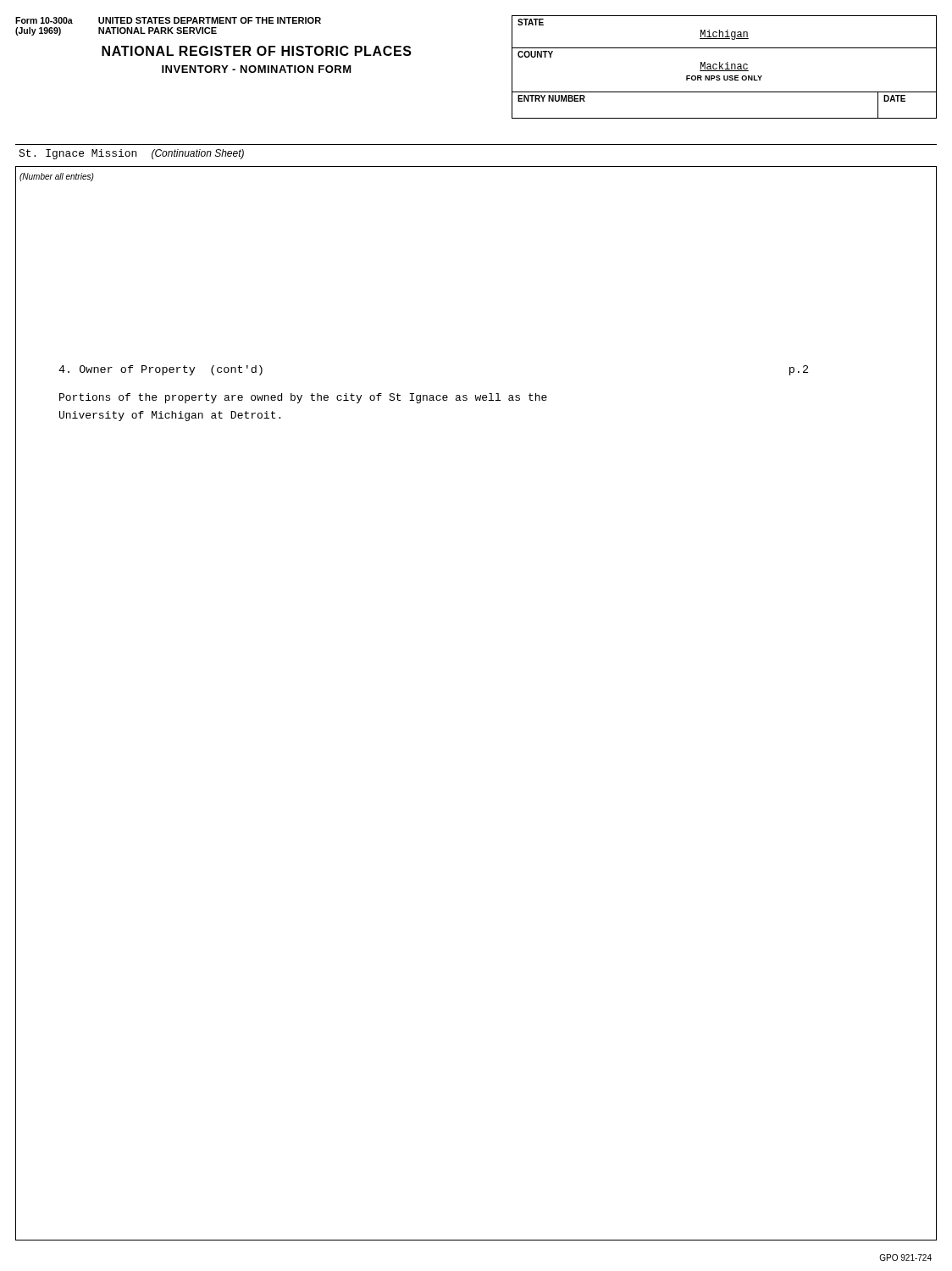Click on the text block that says "Portions of the"

click(303, 407)
